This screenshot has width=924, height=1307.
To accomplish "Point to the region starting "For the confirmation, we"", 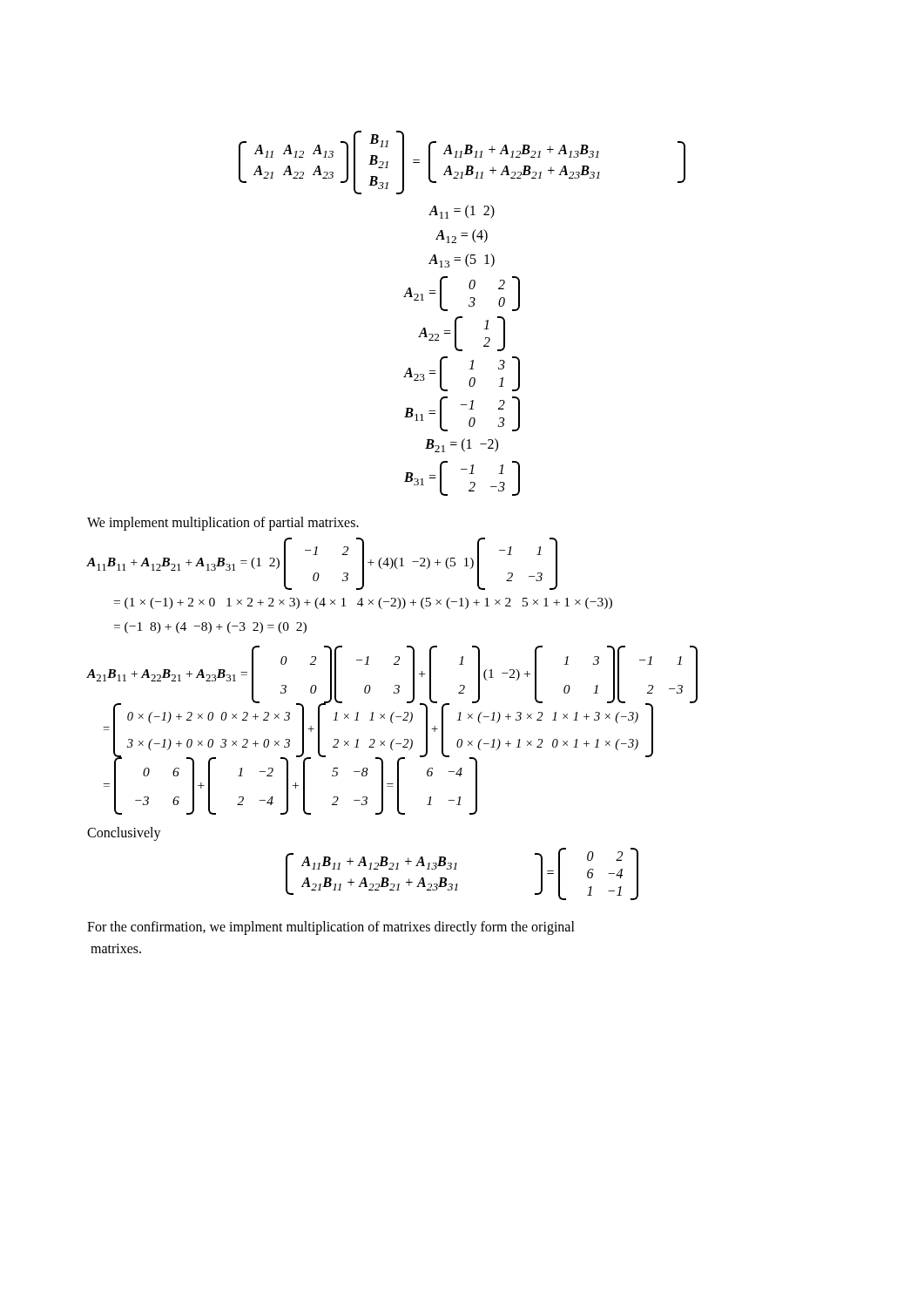I will pyautogui.click(x=331, y=938).
